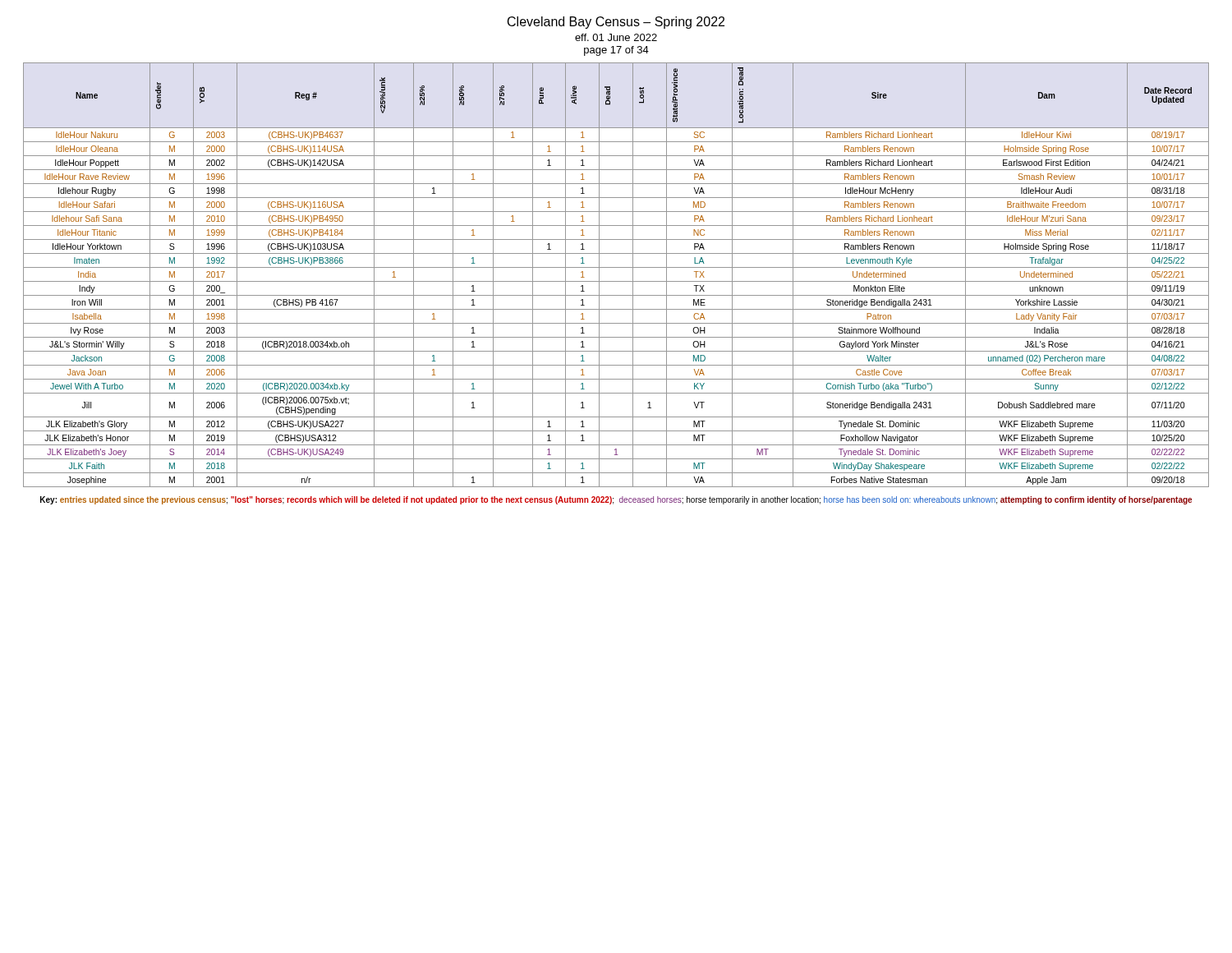Find the block on this page that starts "eff. 01 June"
Viewport: 1232px width, 953px height.
[616, 44]
